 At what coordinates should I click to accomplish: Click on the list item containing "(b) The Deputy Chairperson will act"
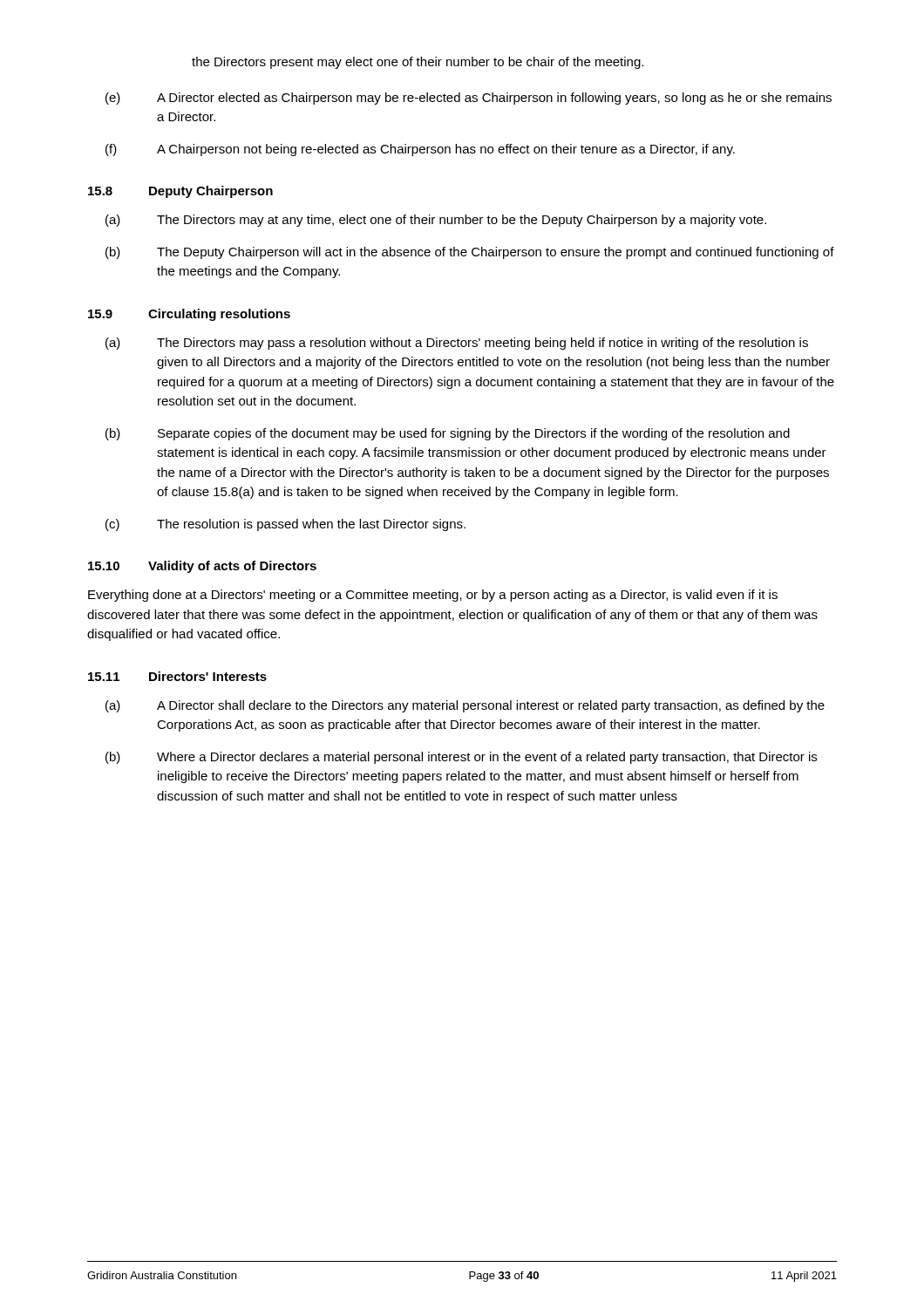point(462,262)
